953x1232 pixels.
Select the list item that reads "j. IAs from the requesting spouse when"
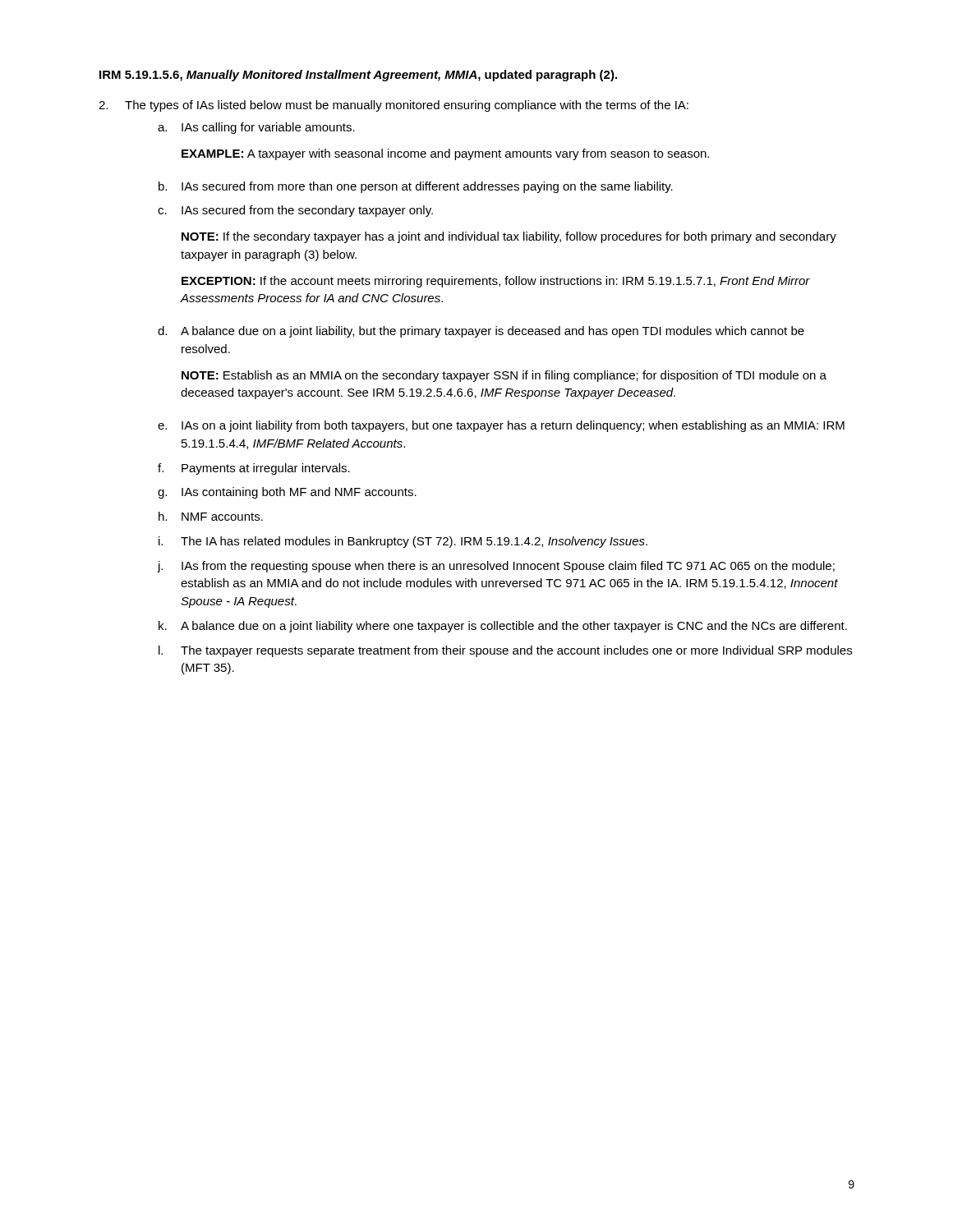pyautogui.click(x=506, y=583)
